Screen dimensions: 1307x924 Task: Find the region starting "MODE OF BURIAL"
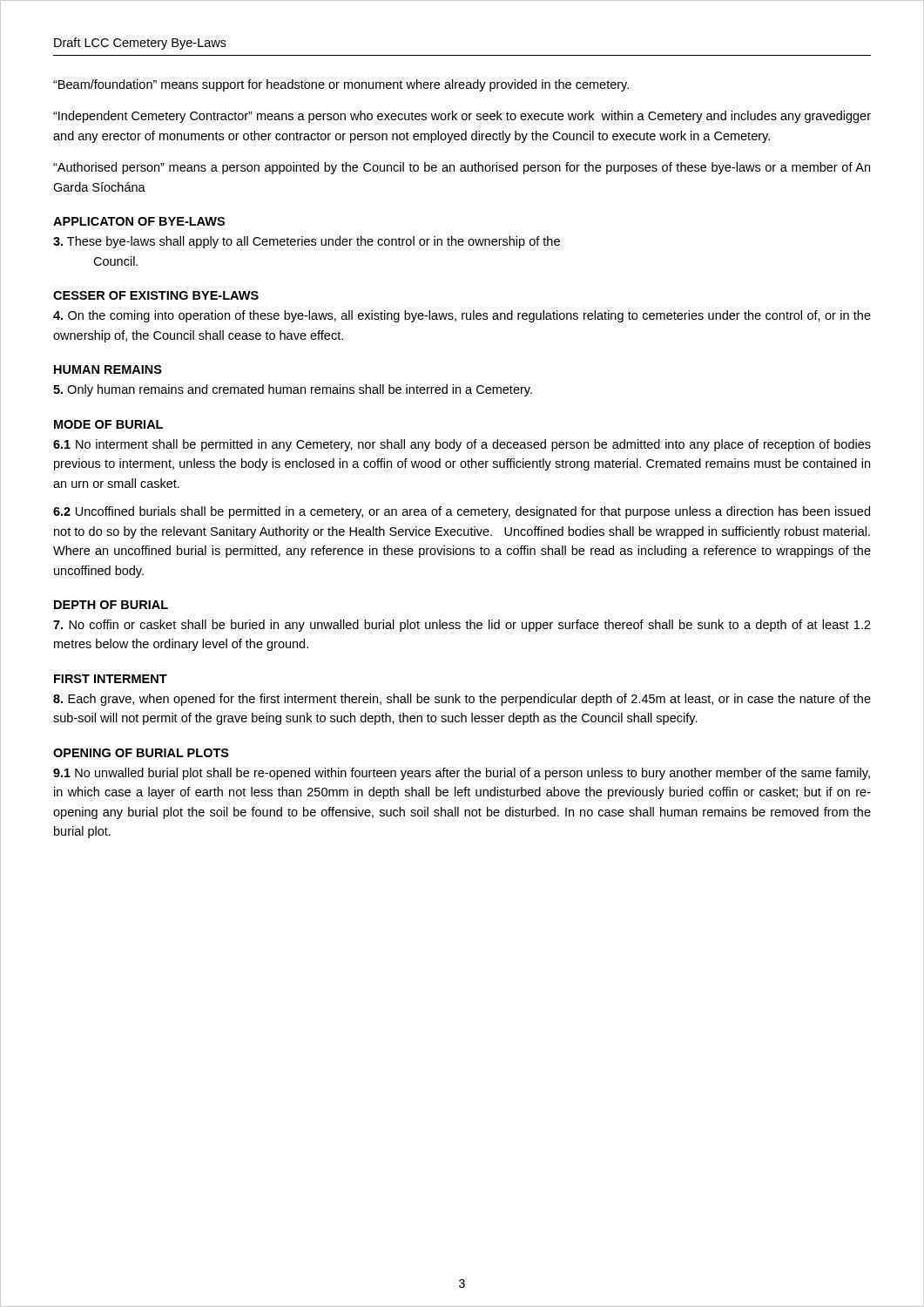[108, 424]
